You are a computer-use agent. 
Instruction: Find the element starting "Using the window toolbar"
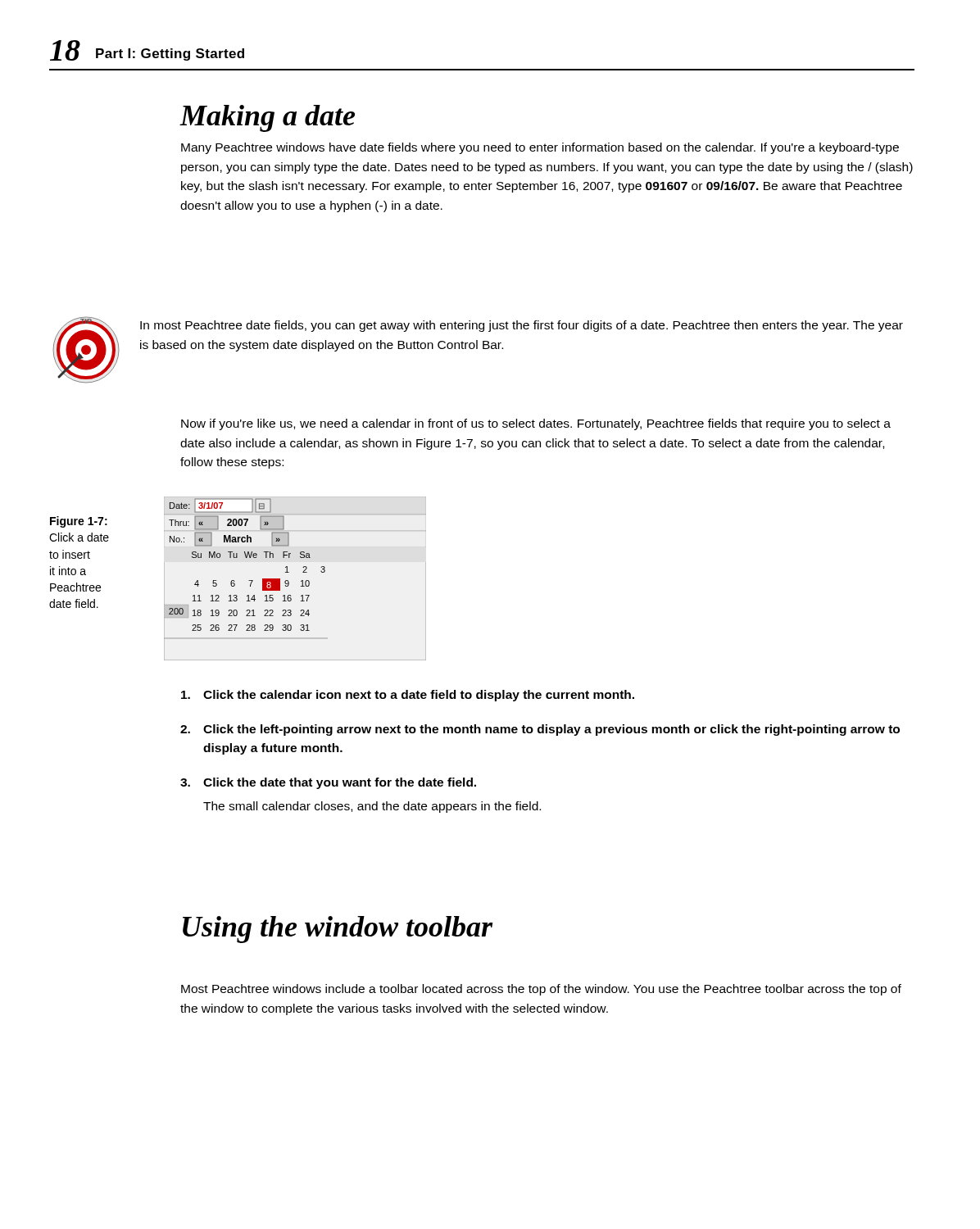tap(338, 930)
